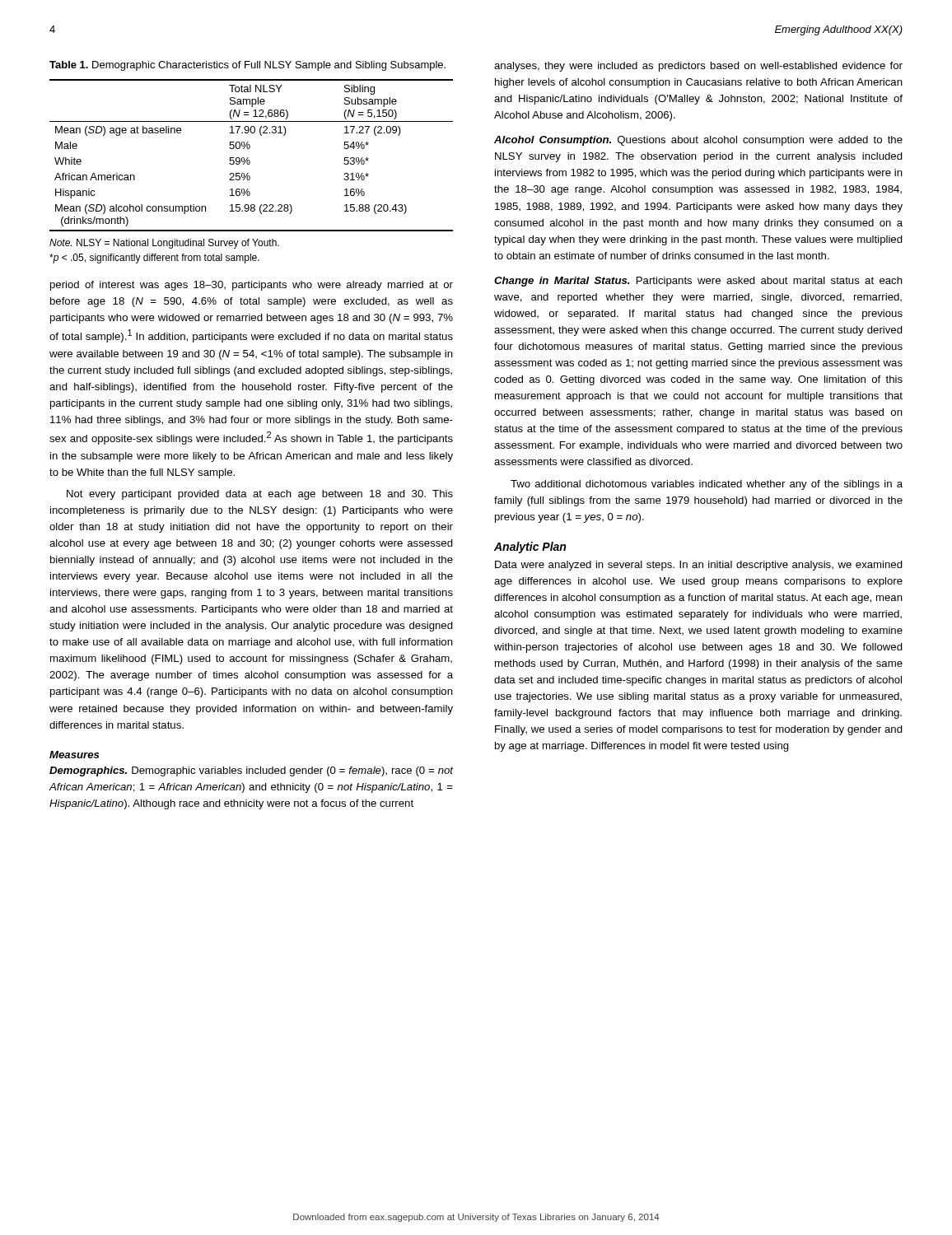This screenshot has width=952, height=1235.
Task: Point to the text block starting "Demographics. Demographic variables included gender (0 = female),"
Action: (x=251, y=787)
